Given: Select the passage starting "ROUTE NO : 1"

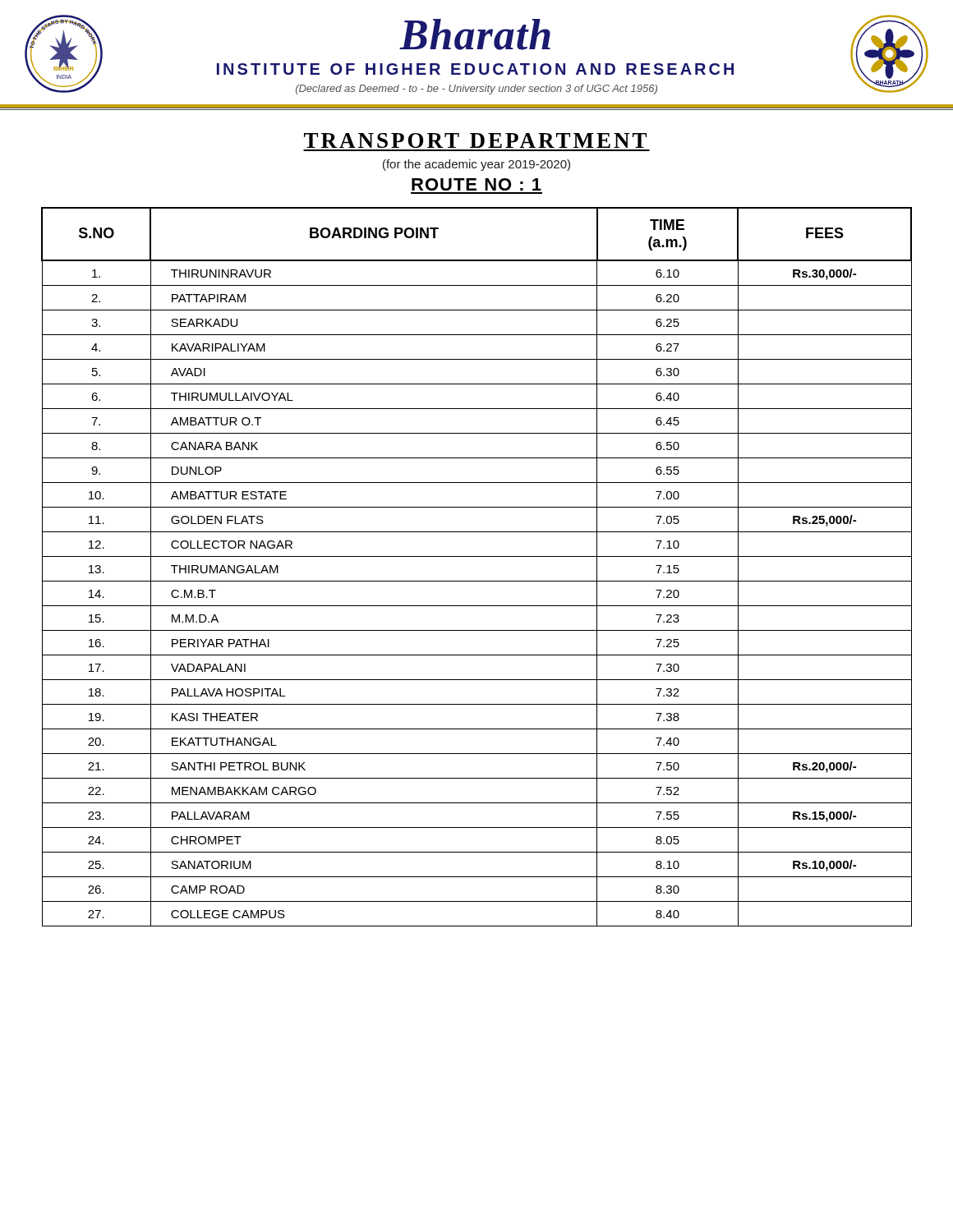Looking at the screenshot, I should coord(476,184).
